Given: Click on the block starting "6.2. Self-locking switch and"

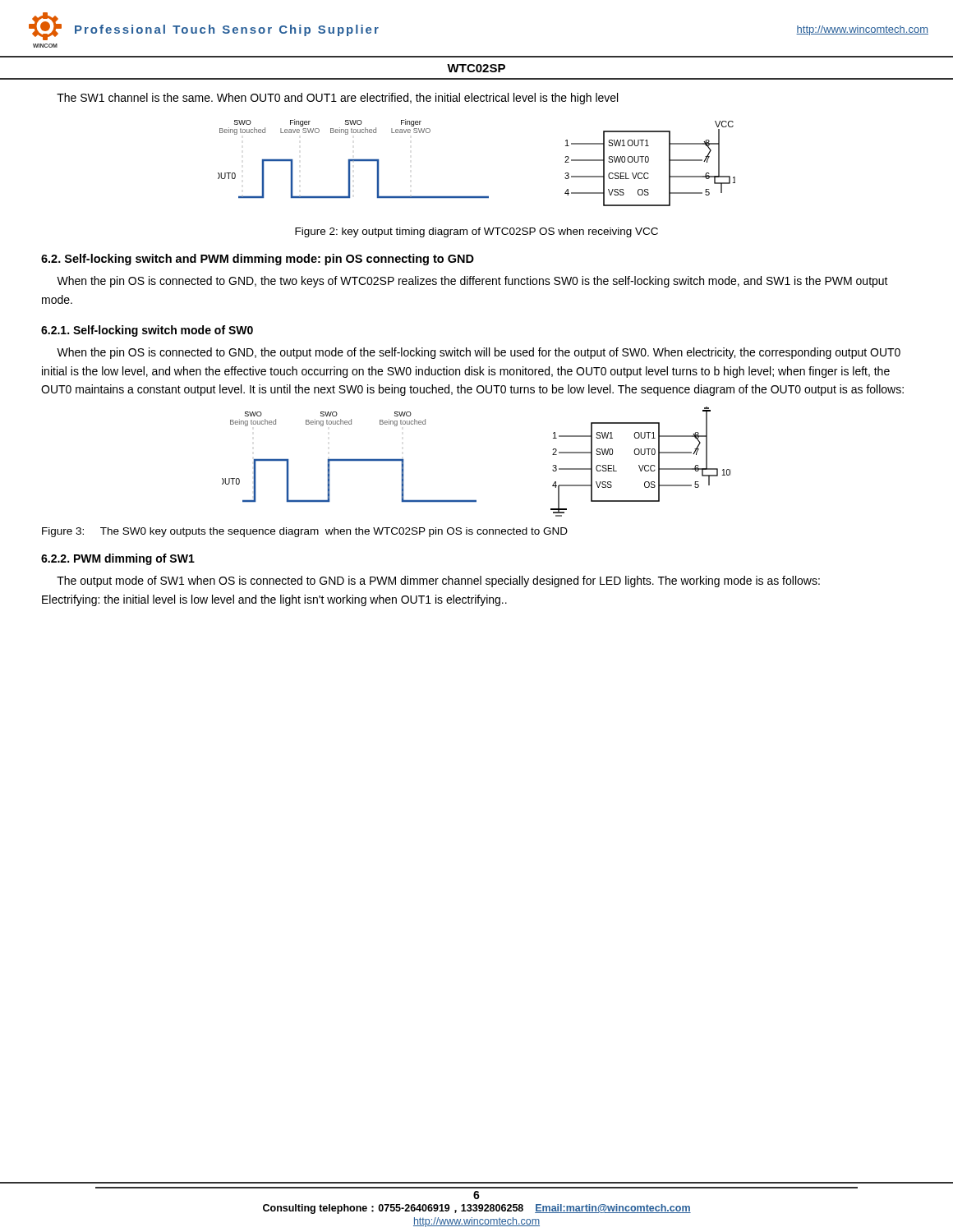Looking at the screenshot, I should [x=258, y=259].
